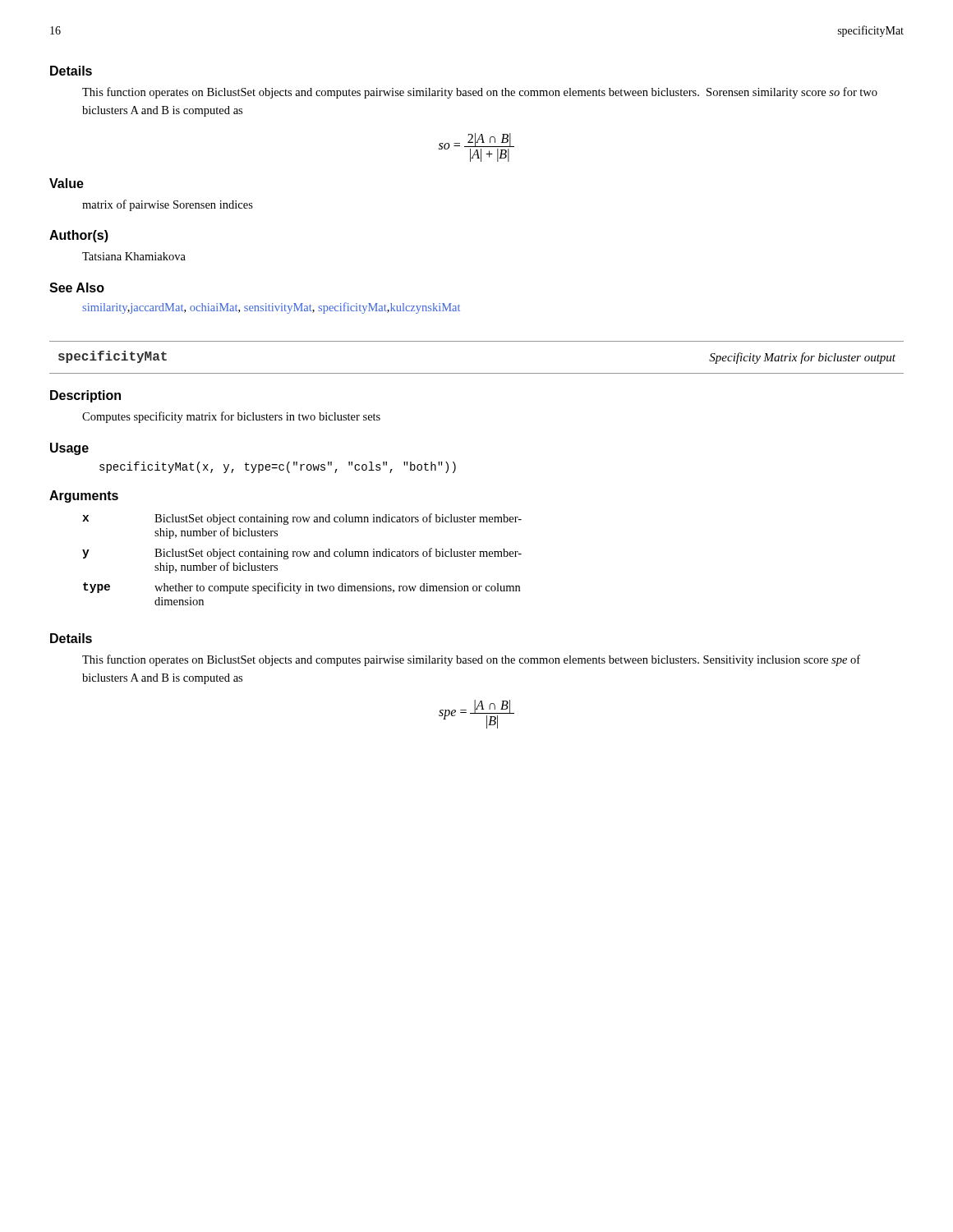This screenshot has height=1232, width=953.
Task: Locate the element starting "Tatsiana Khamiakova"
Action: coord(134,256)
